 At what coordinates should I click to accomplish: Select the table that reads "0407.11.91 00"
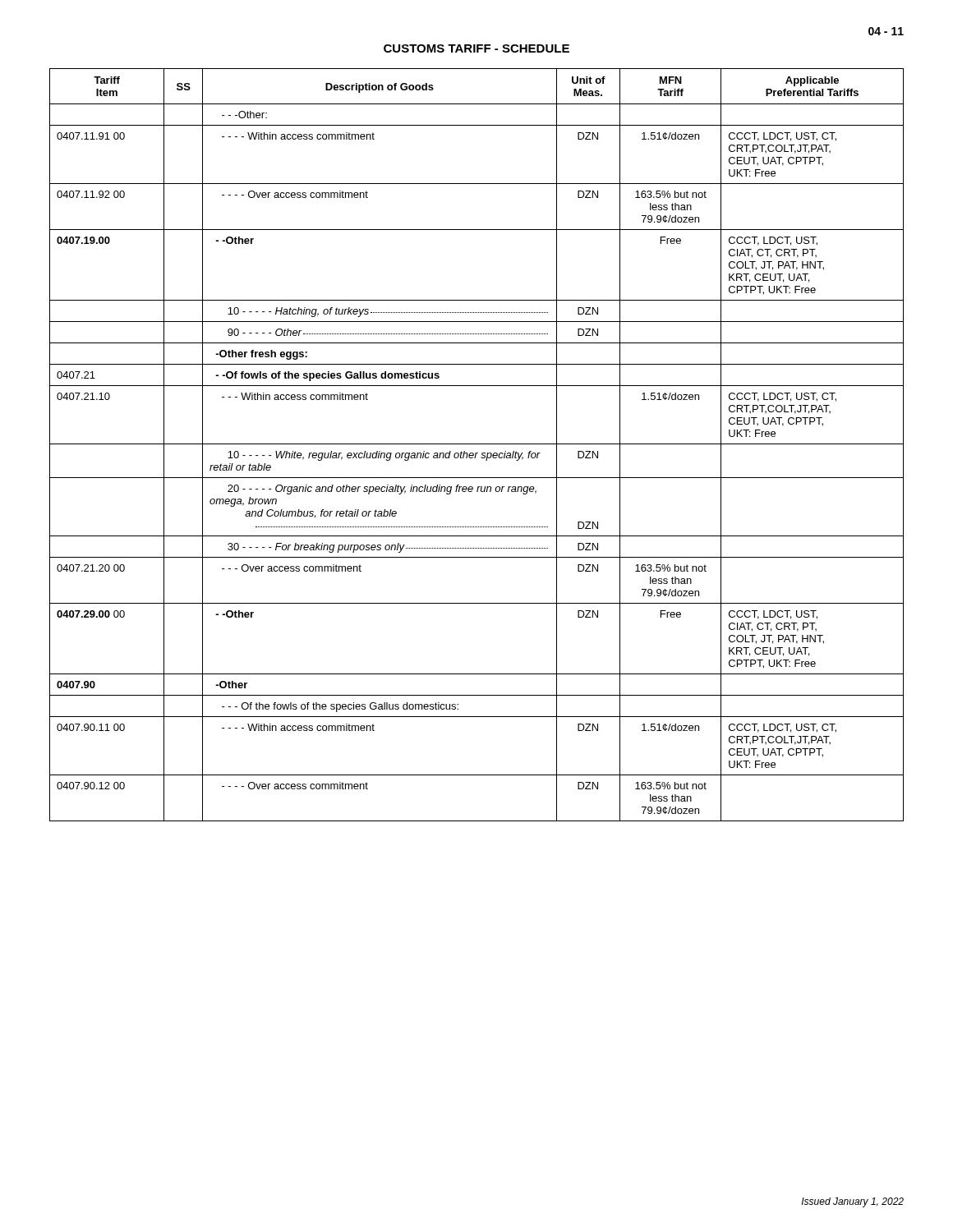476,445
